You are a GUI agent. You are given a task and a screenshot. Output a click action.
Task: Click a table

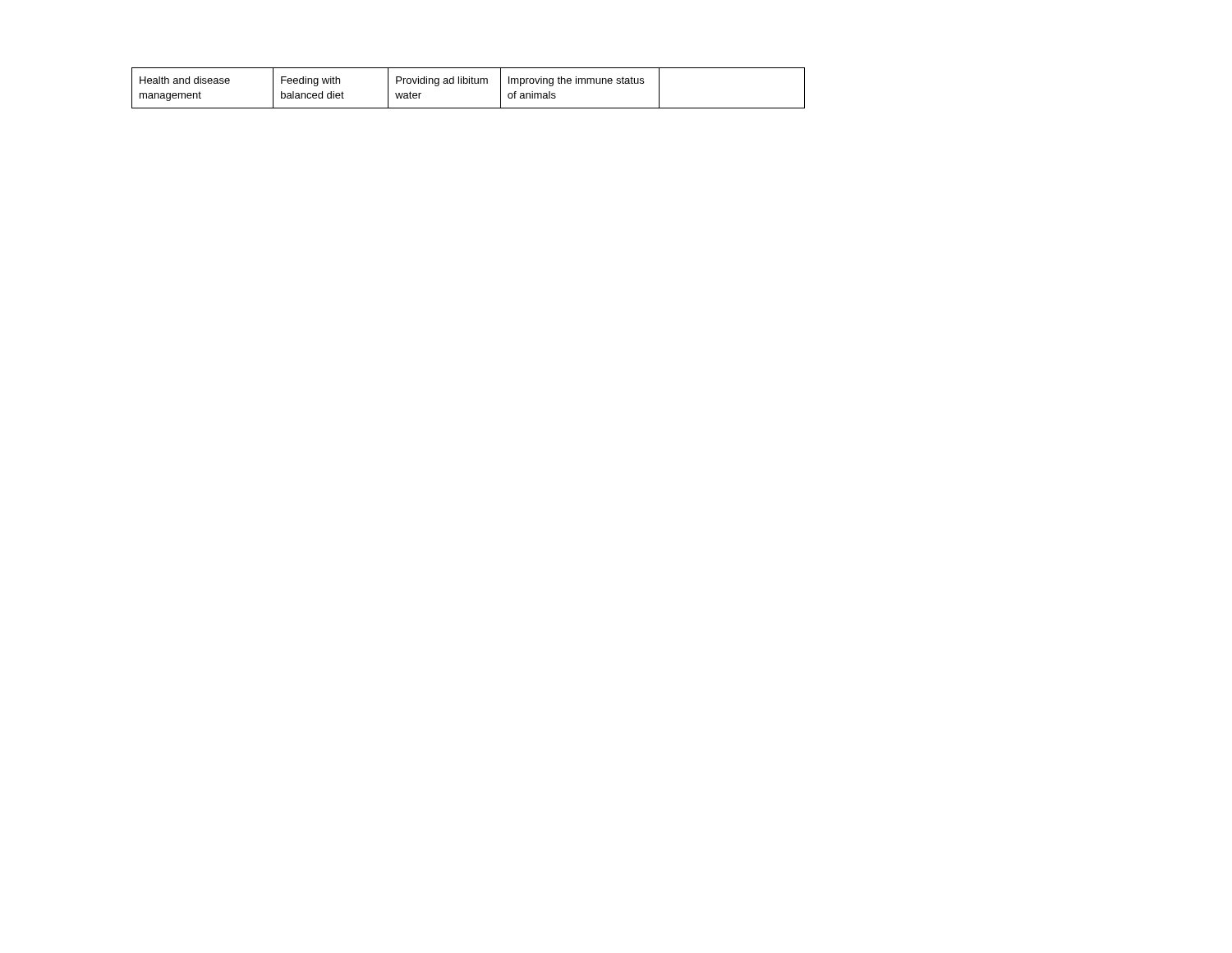pyautogui.click(x=616, y=88)
